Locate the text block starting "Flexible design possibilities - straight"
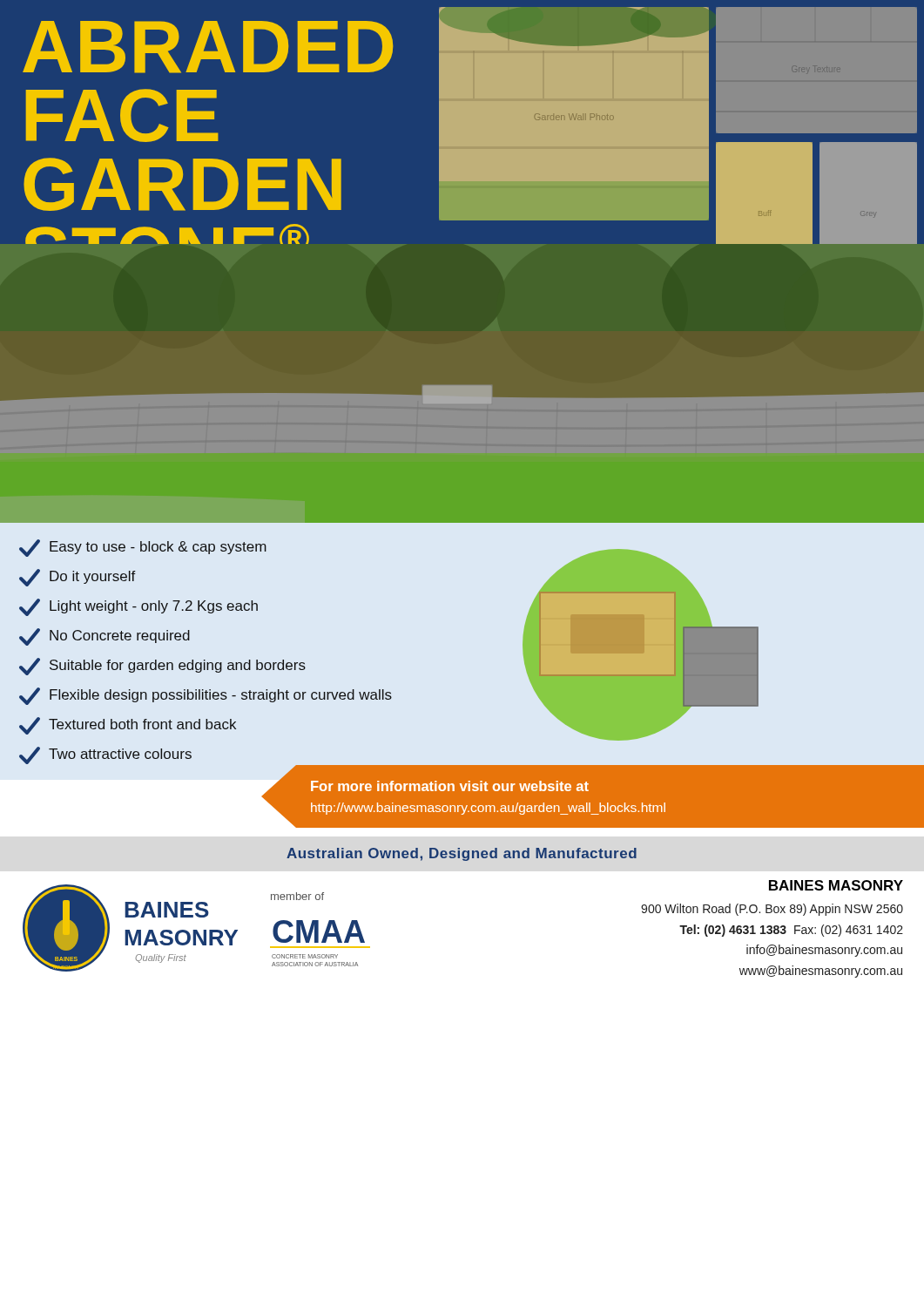Image resolution: width=924 pixels, height=1307 pixels. 205,695
